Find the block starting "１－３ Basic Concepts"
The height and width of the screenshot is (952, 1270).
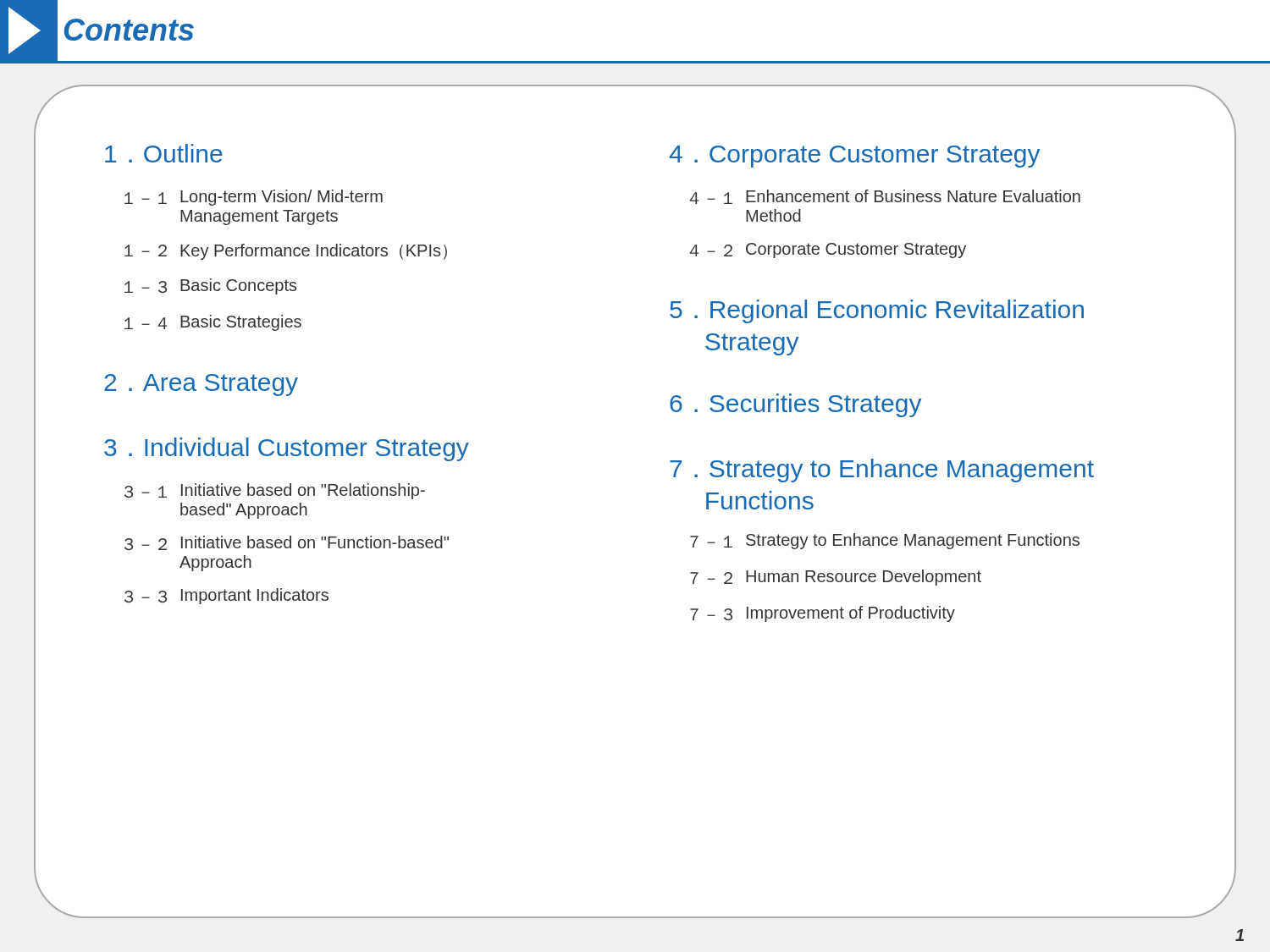click(210, 286)
